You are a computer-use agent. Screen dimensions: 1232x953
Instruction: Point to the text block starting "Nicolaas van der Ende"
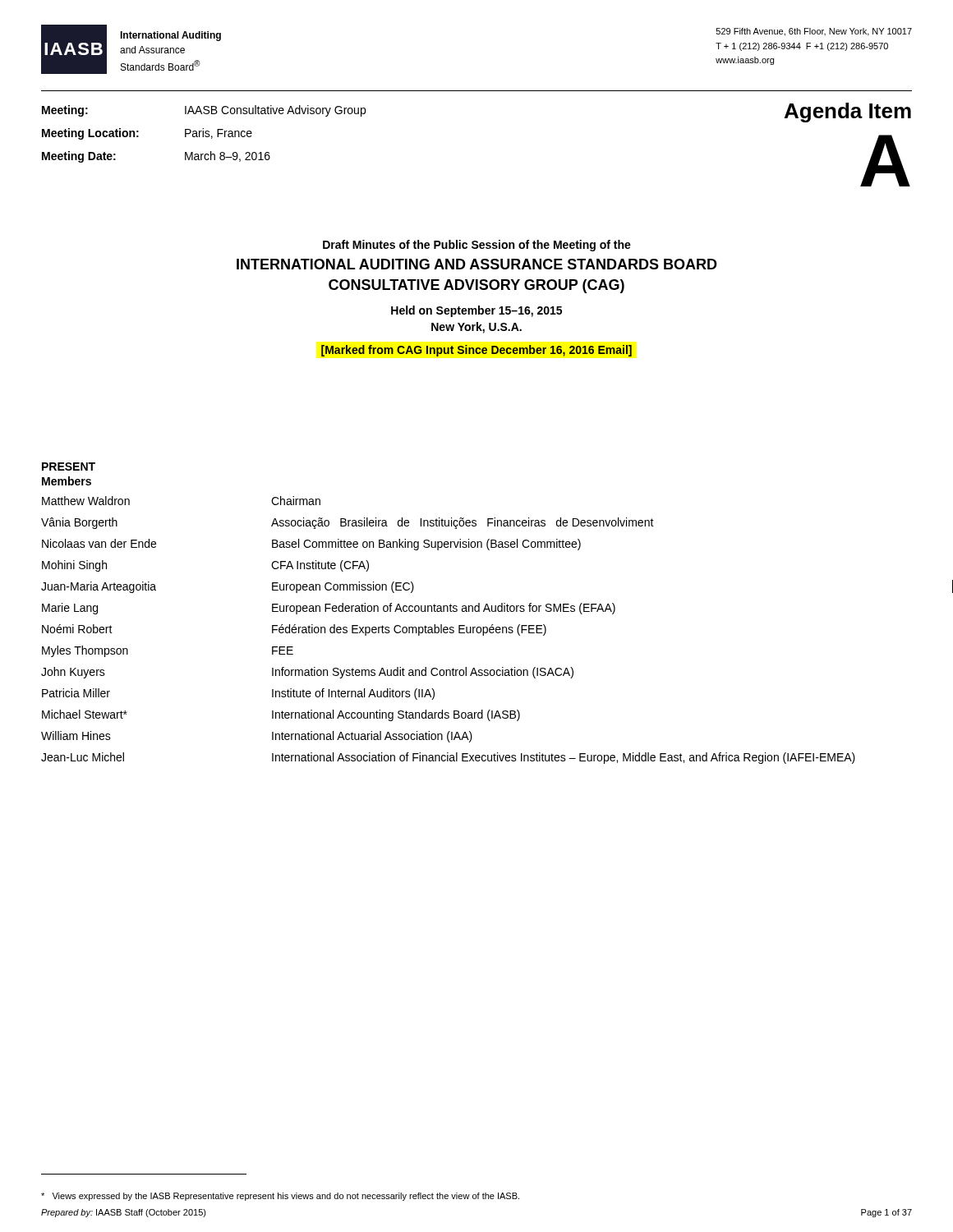[476, 544]
